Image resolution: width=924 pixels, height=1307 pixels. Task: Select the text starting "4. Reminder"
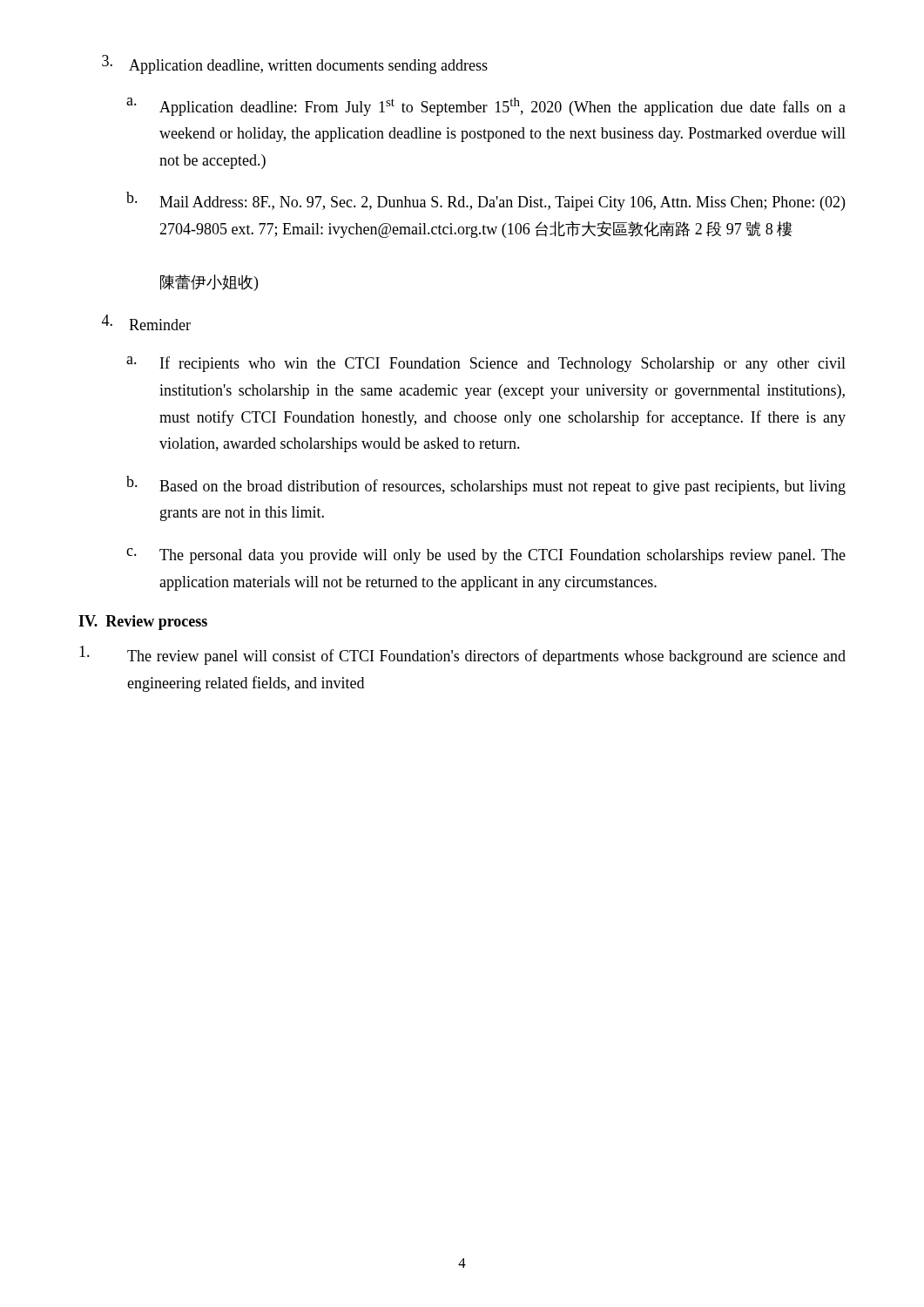(146, 322)
